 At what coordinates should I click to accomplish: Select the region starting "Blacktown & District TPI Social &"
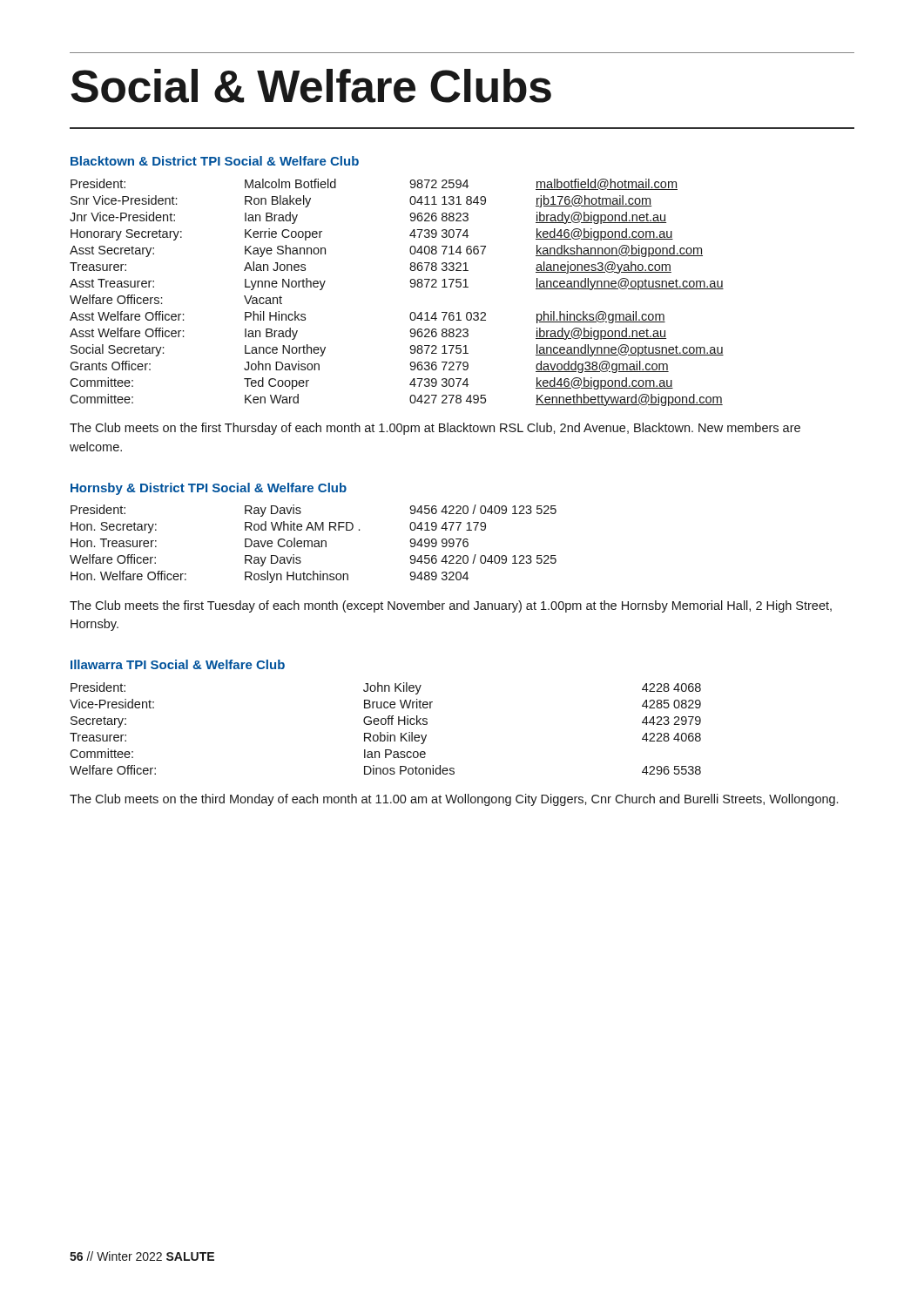(x=214, y=161)
